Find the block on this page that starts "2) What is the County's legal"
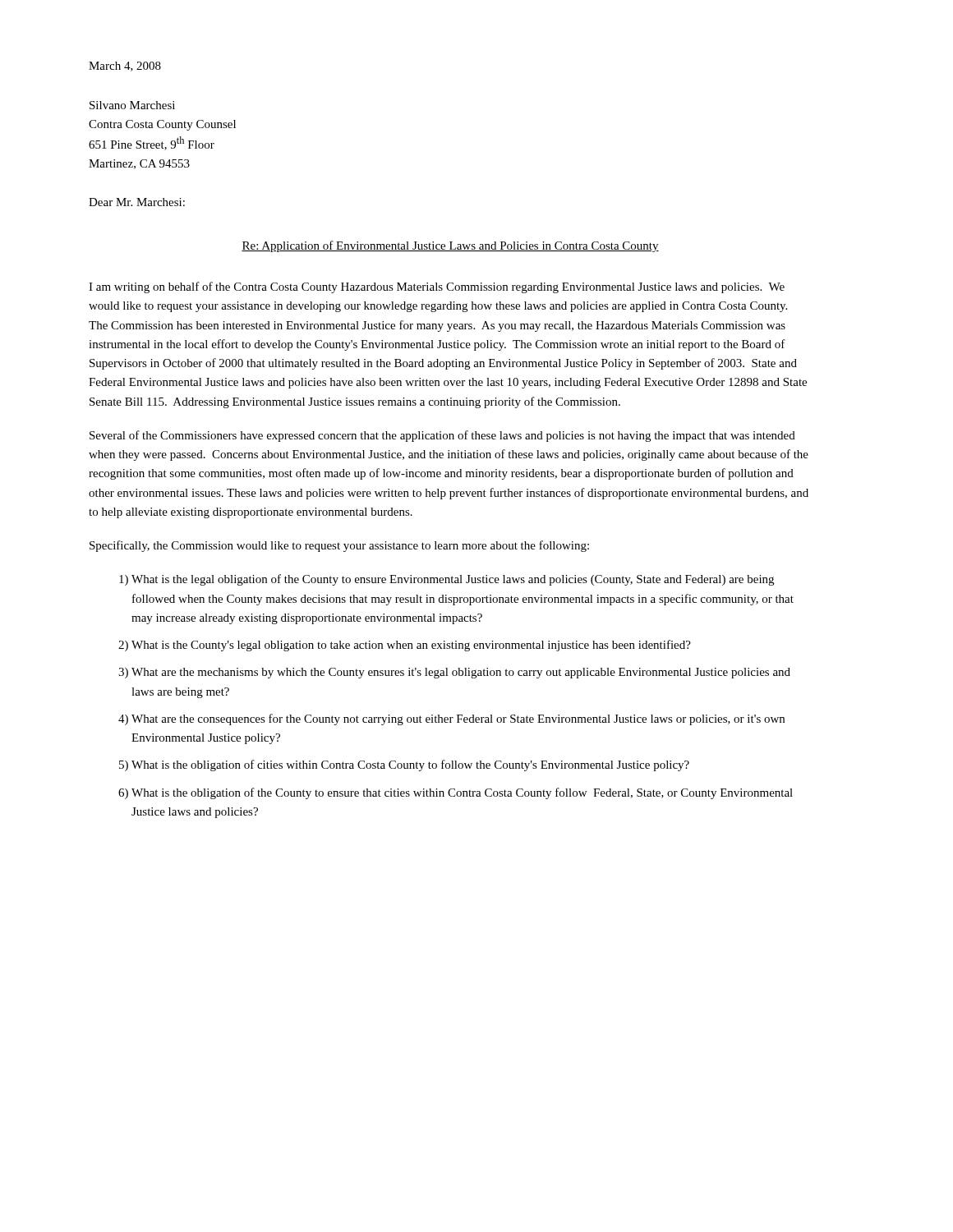This screenshot has width=953, height=1232. pyautogui.click(x=450, y=645)
